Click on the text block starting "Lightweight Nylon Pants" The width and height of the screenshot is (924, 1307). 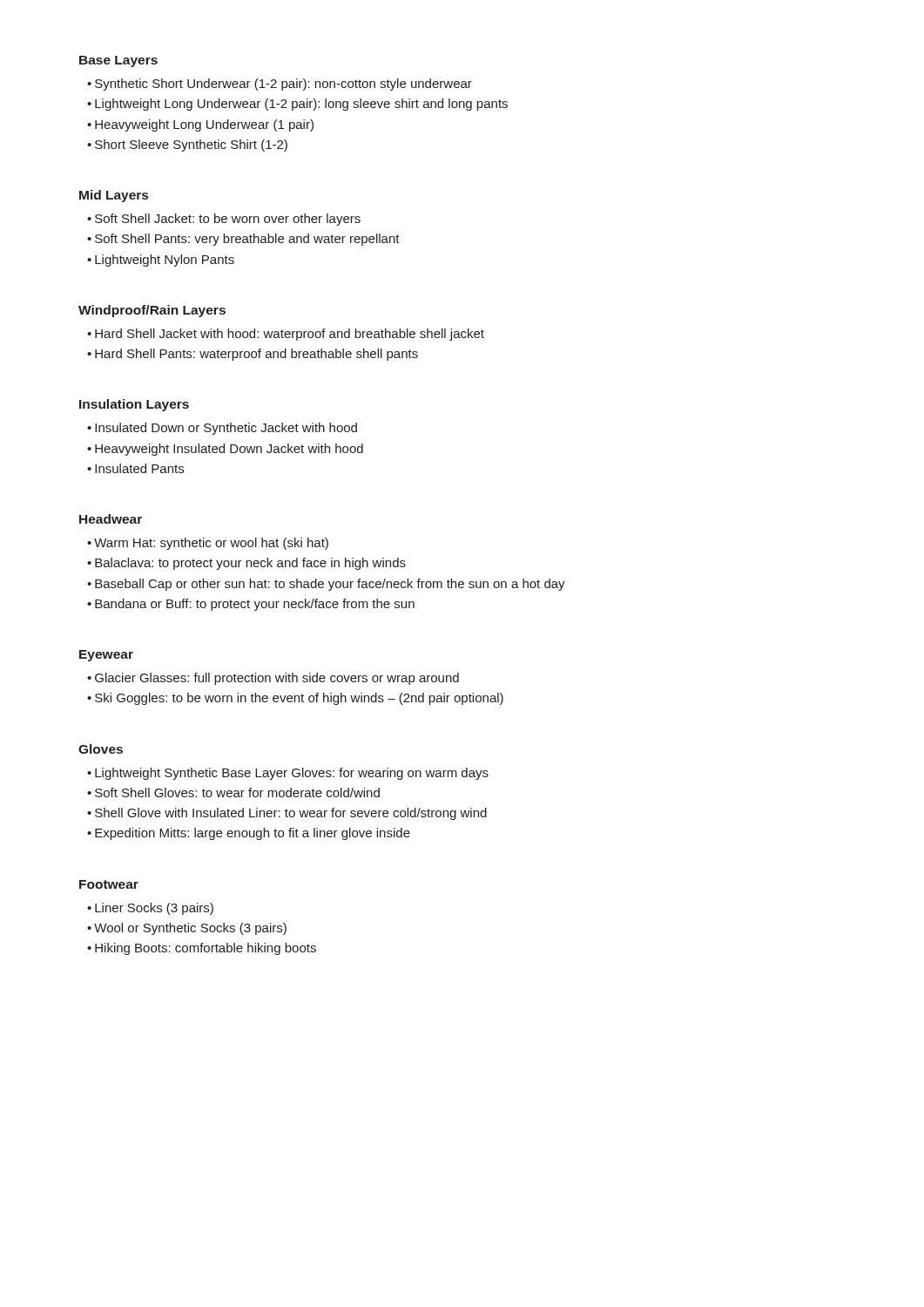[164, 259]
